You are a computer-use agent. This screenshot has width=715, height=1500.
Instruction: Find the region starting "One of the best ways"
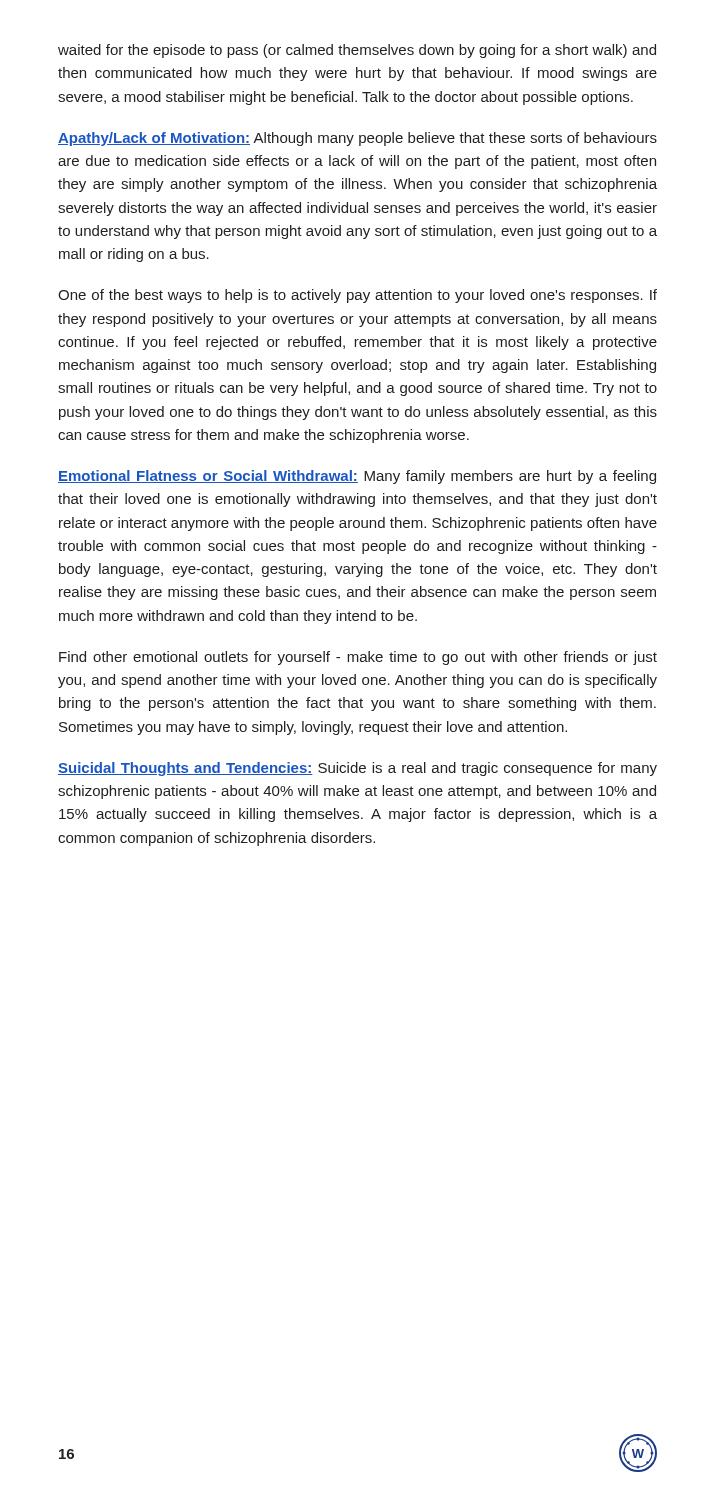[358, 364]
